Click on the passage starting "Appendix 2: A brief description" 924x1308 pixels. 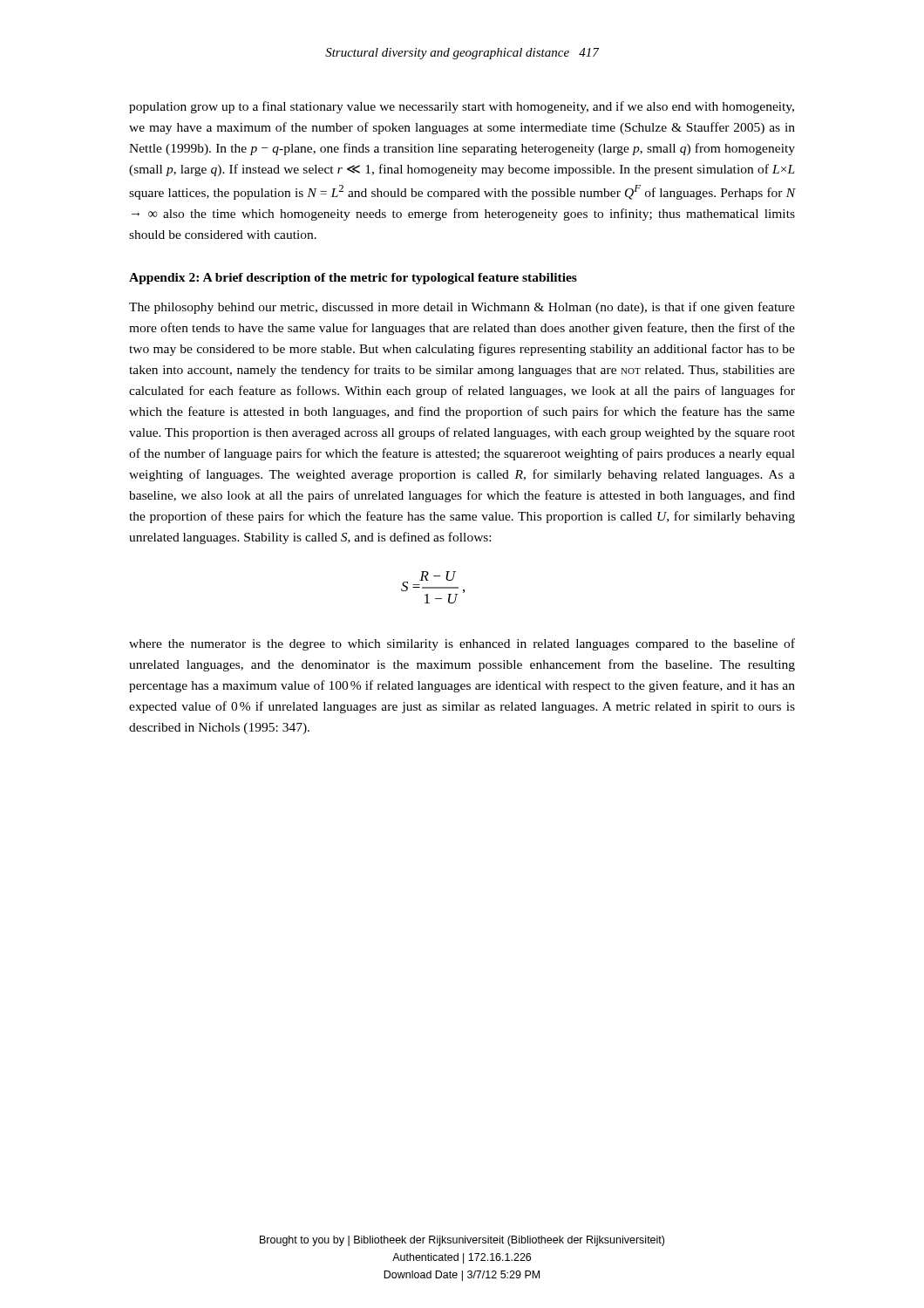click(x=353, y=277)
